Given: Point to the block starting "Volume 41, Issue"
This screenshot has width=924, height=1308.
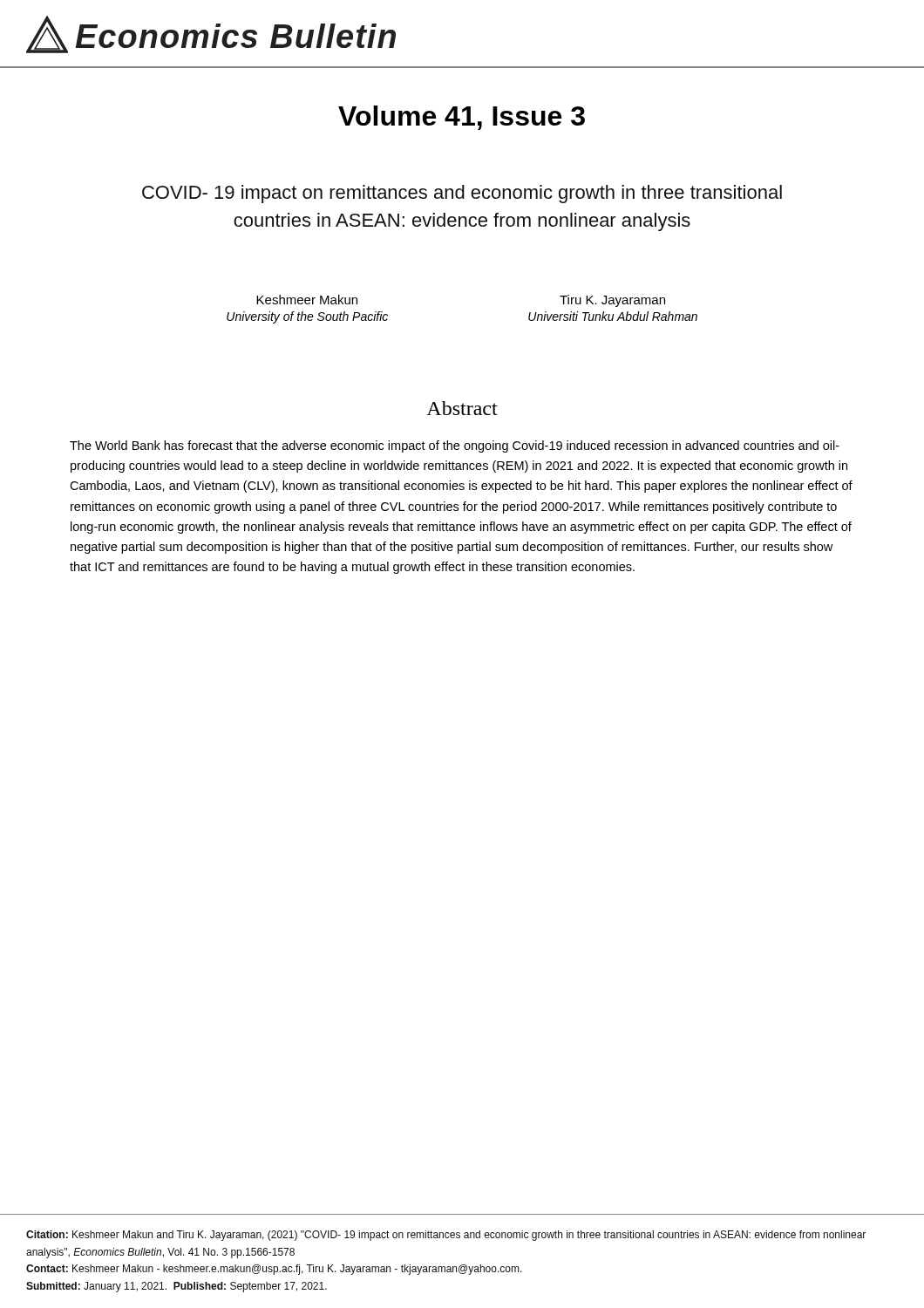Looking at the screenshot, I should (x=462, y=116).
